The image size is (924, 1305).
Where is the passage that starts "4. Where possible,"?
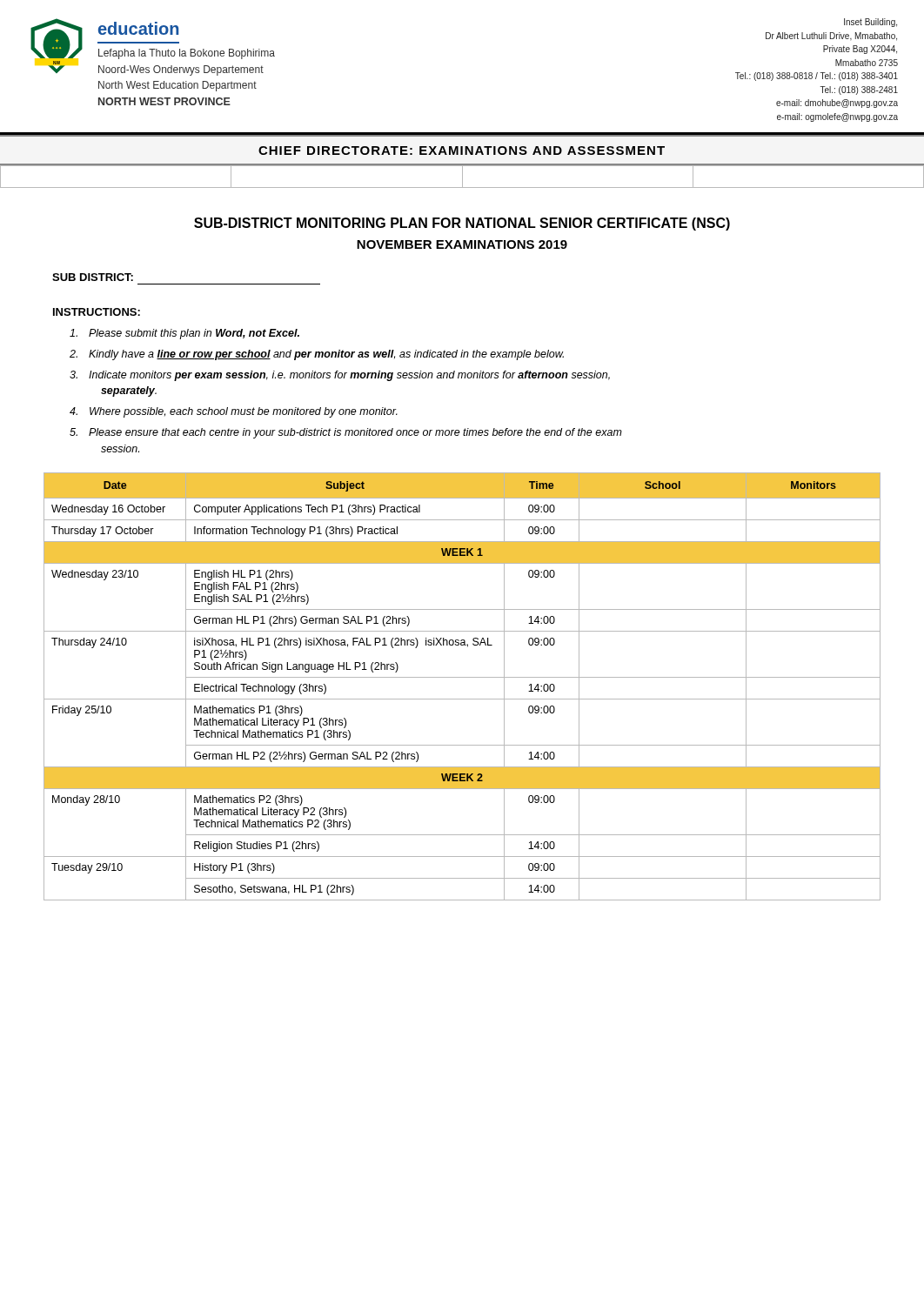coord(234,412)
